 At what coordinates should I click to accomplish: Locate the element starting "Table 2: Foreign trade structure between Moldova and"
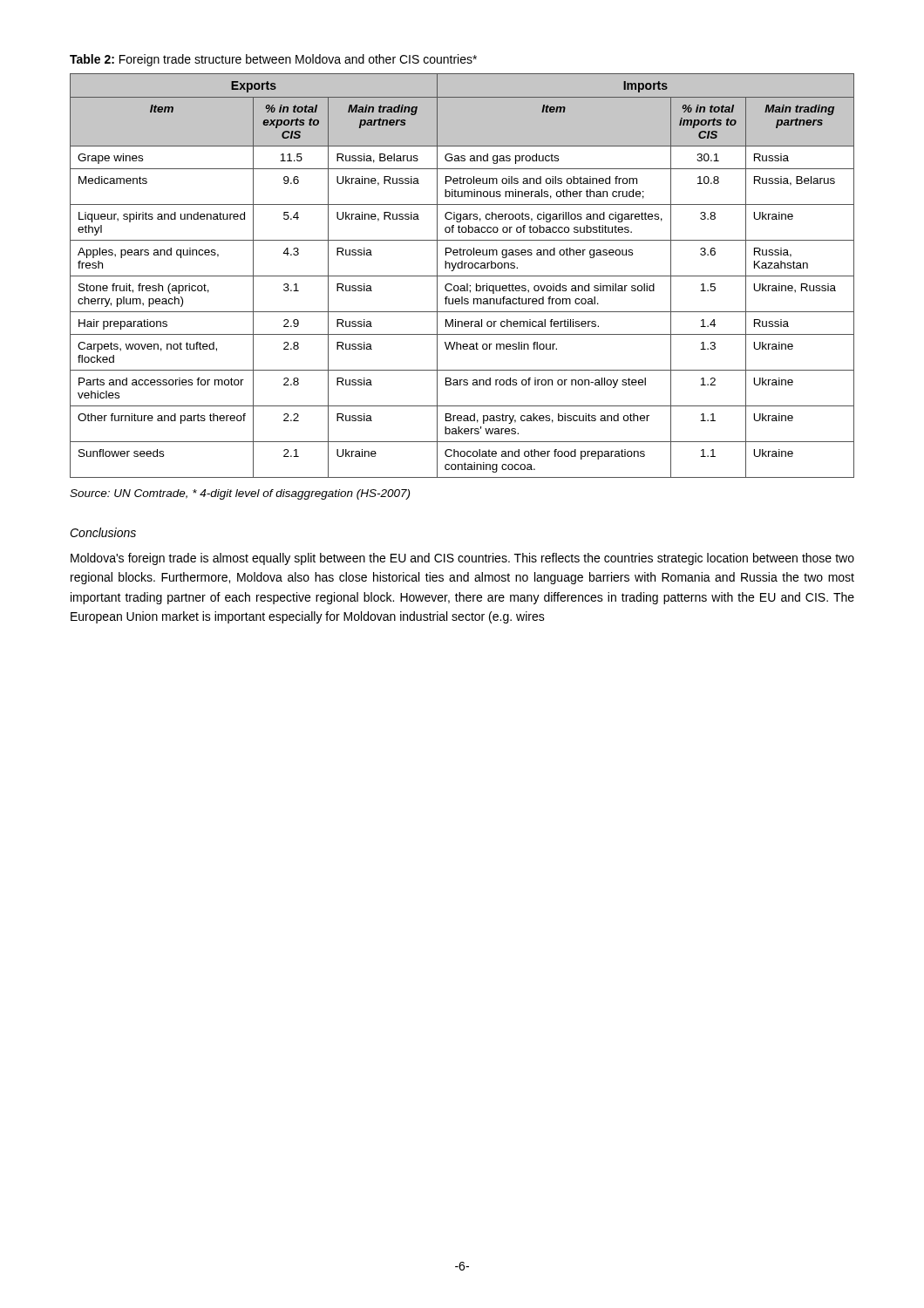pos(274,59)
